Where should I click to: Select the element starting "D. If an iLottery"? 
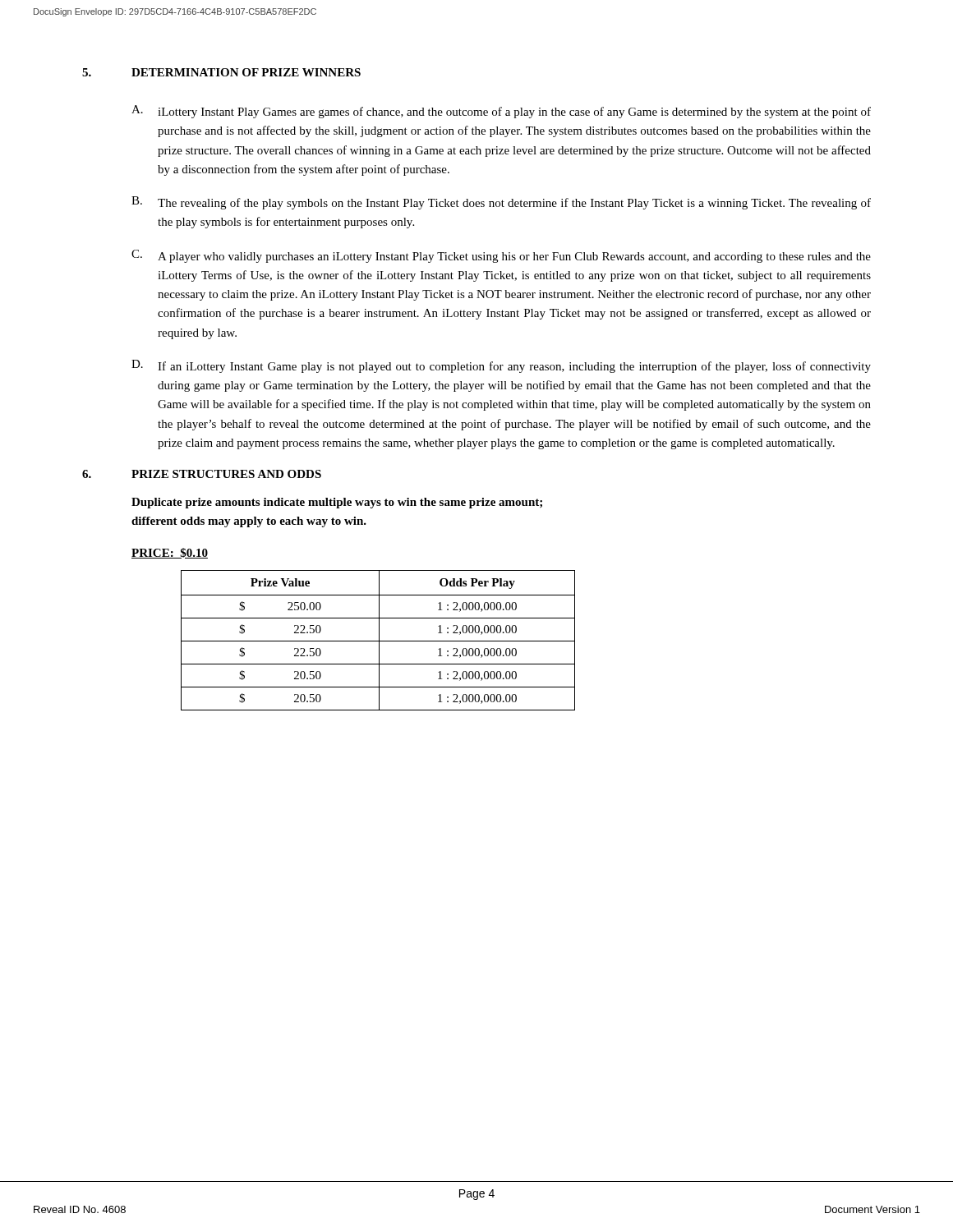click(501, 405)
